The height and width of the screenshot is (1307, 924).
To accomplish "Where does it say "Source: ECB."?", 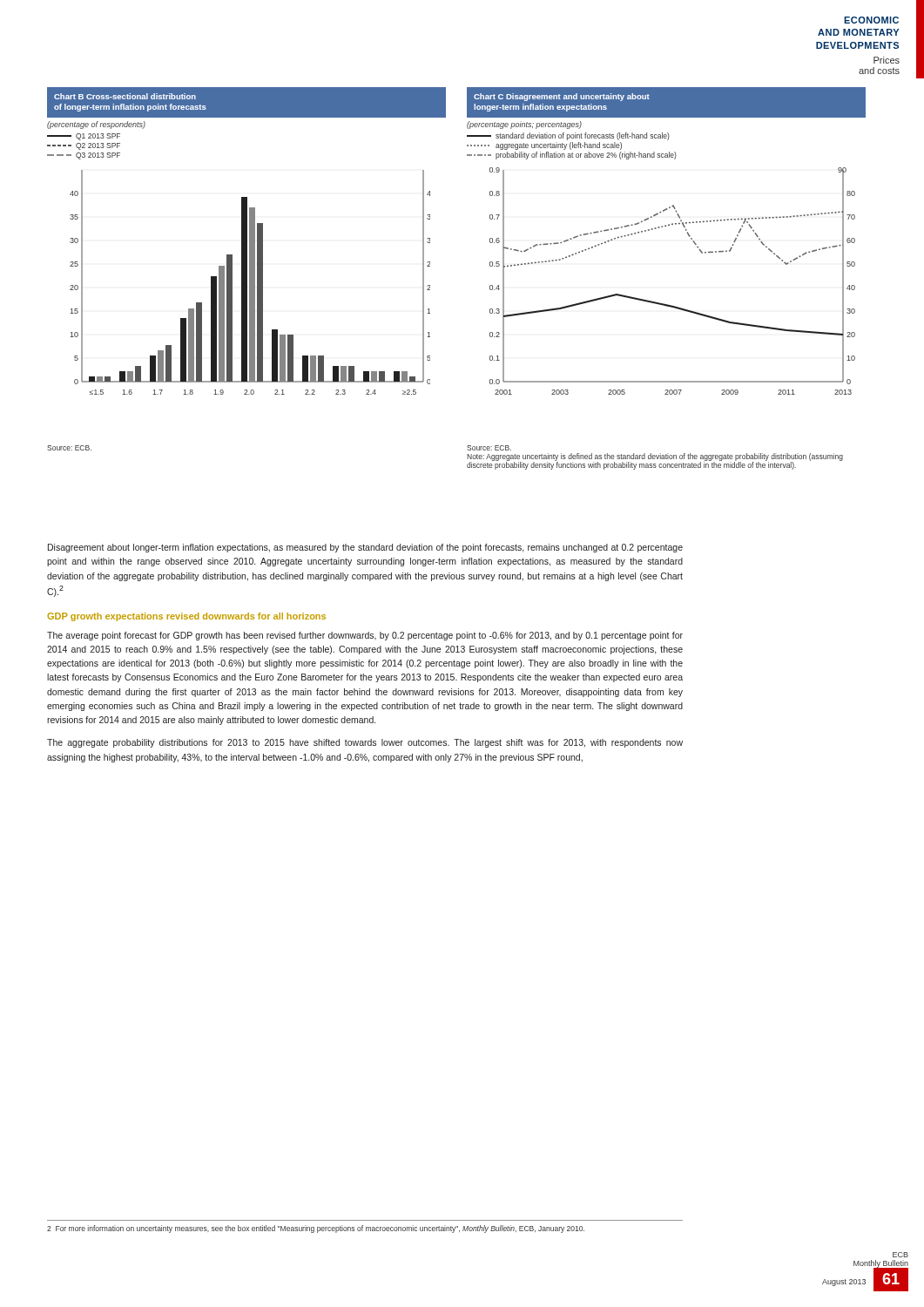I will [69, 448].
